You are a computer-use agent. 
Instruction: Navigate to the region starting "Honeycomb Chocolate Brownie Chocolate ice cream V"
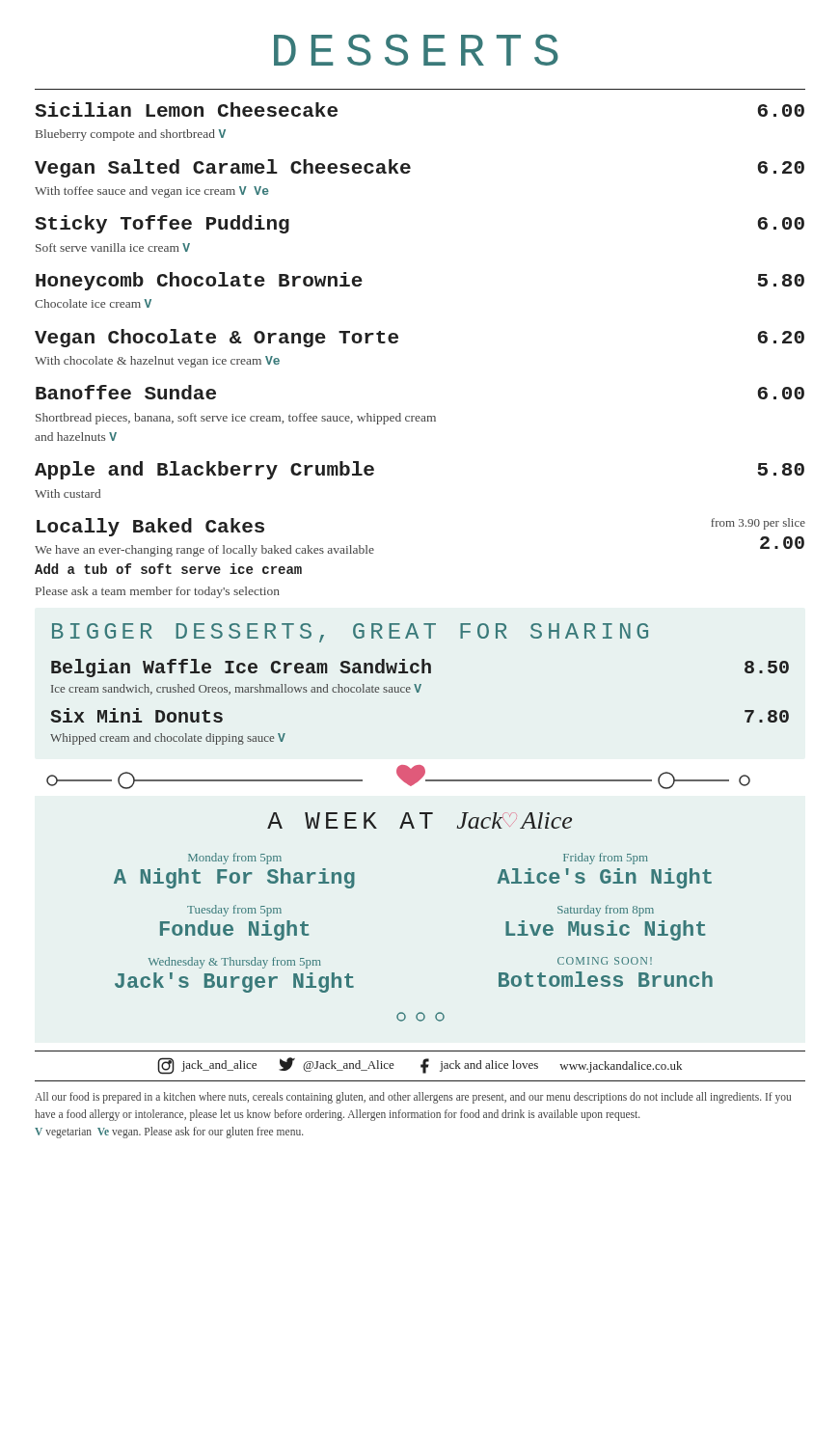pyautogui.click(x=196, y=281)
